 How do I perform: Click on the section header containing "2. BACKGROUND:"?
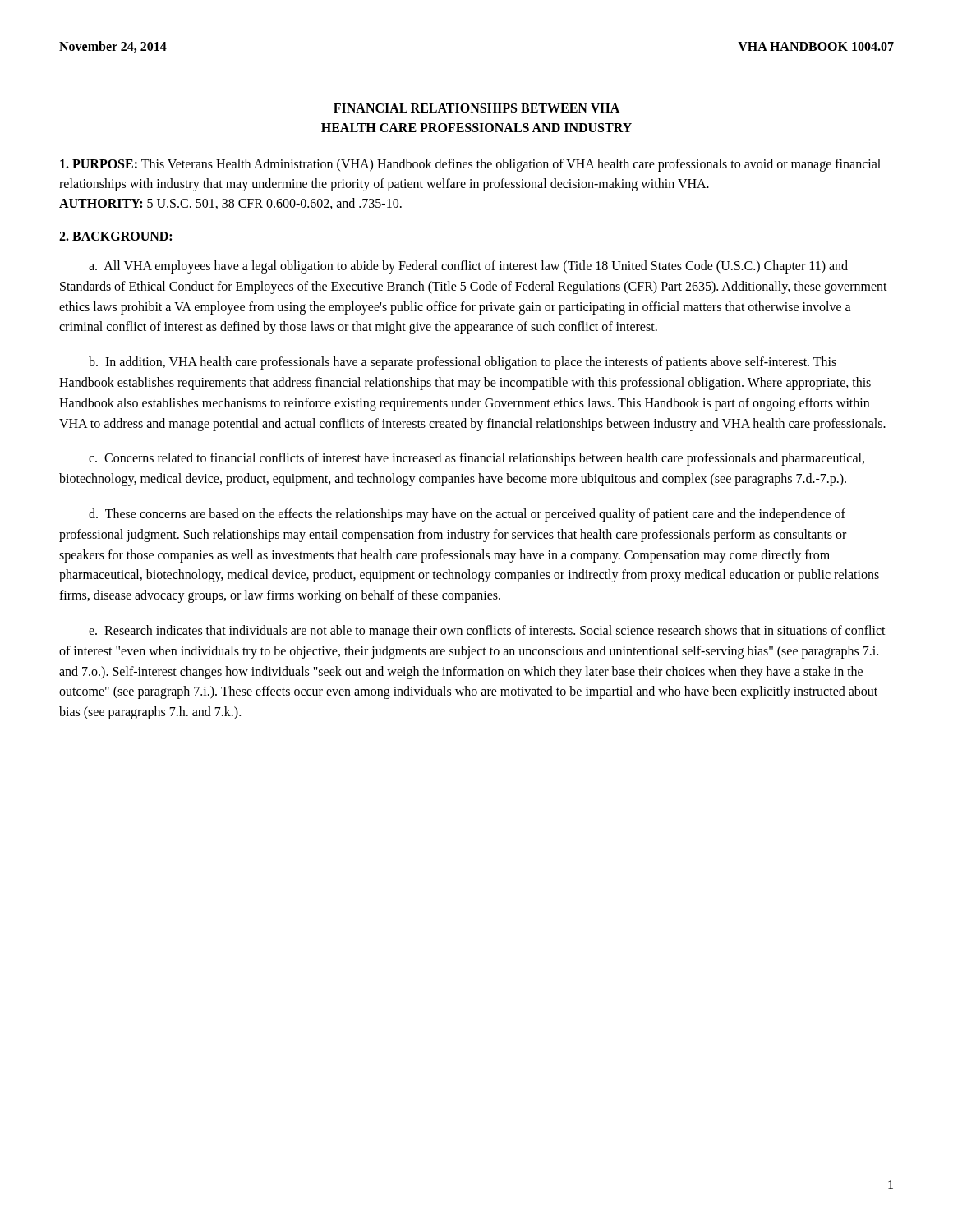[116, 236]
